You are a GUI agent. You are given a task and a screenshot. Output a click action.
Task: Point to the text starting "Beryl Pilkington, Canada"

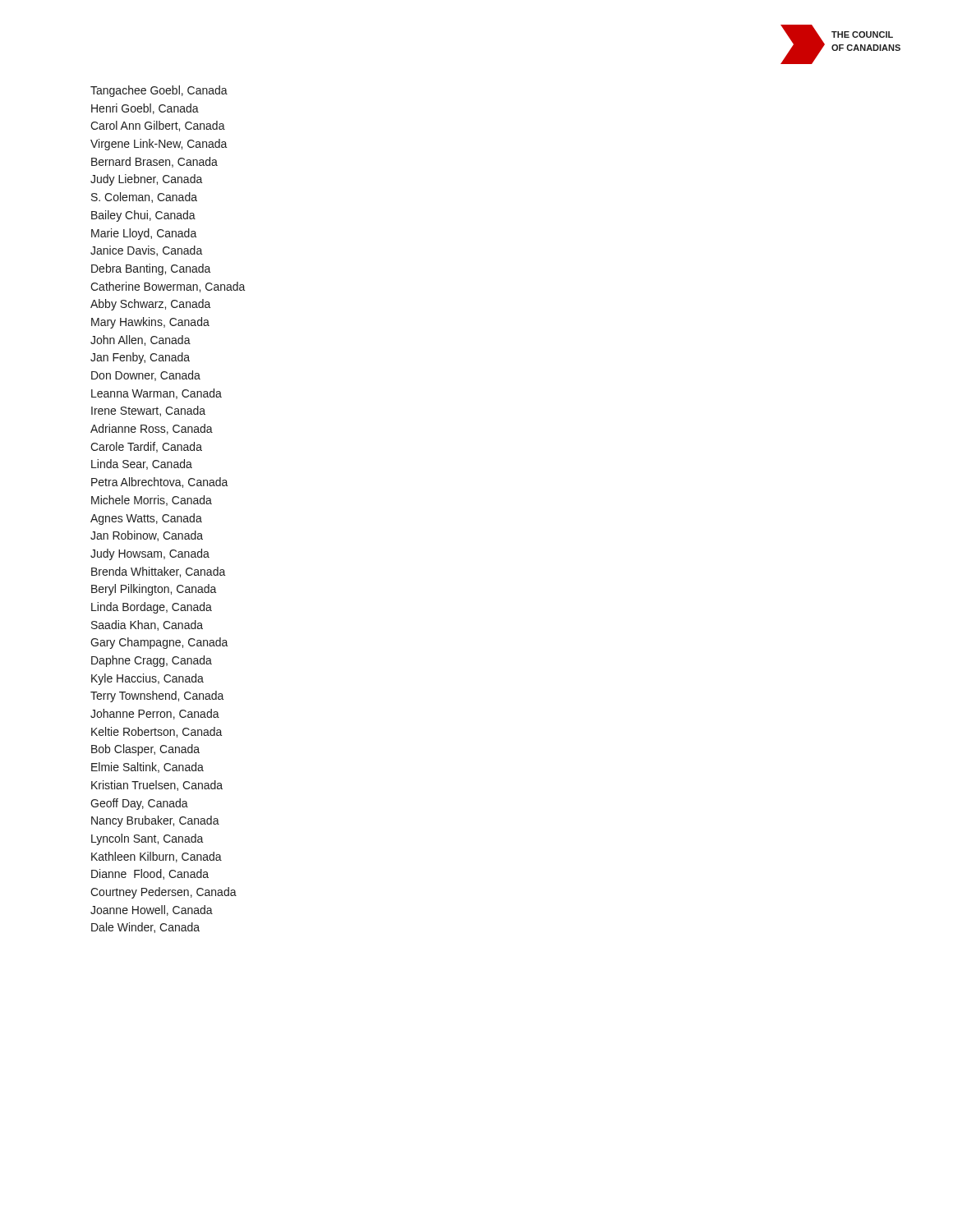153,589
